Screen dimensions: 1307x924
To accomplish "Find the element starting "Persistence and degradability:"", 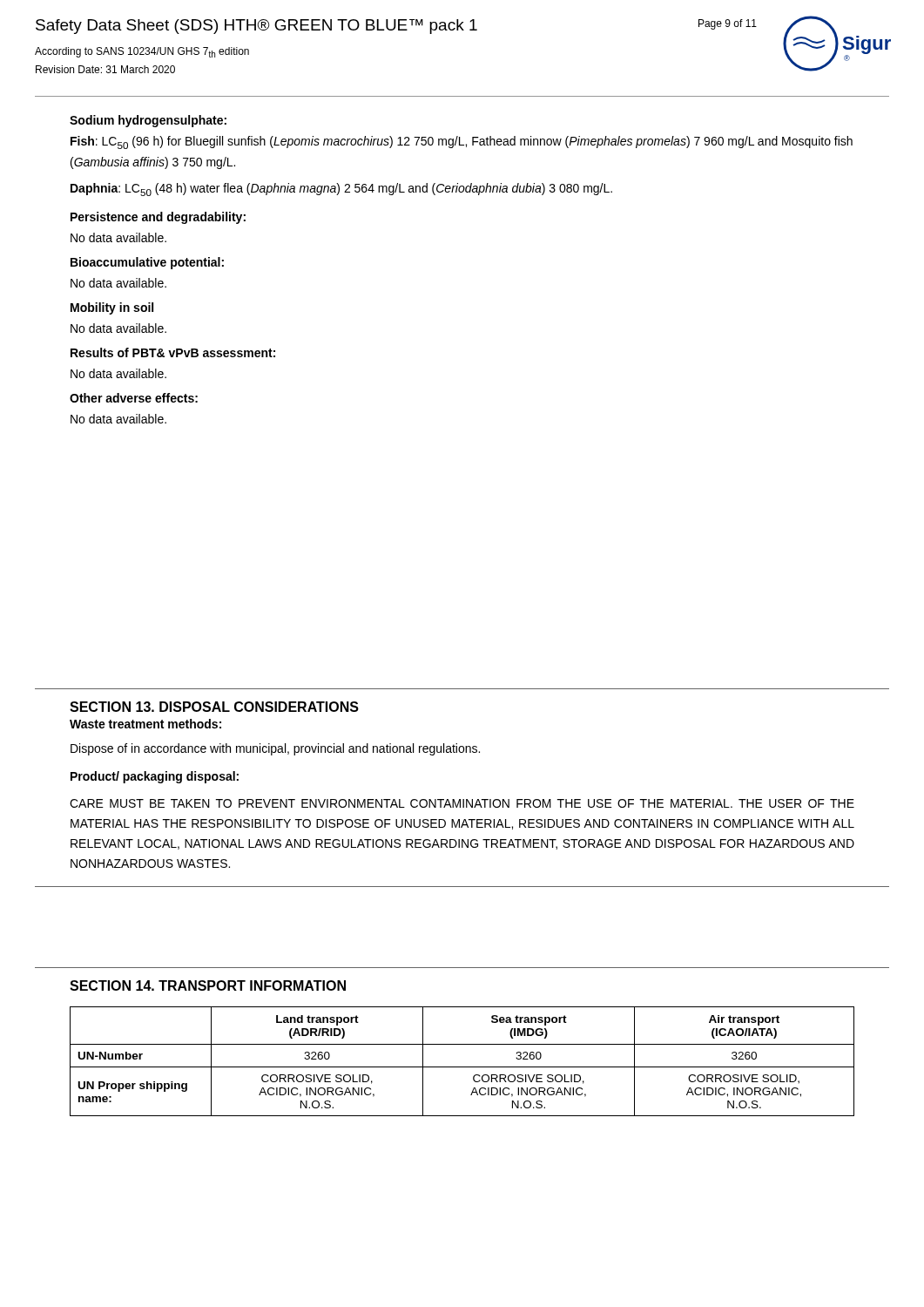I will [158, 217].
